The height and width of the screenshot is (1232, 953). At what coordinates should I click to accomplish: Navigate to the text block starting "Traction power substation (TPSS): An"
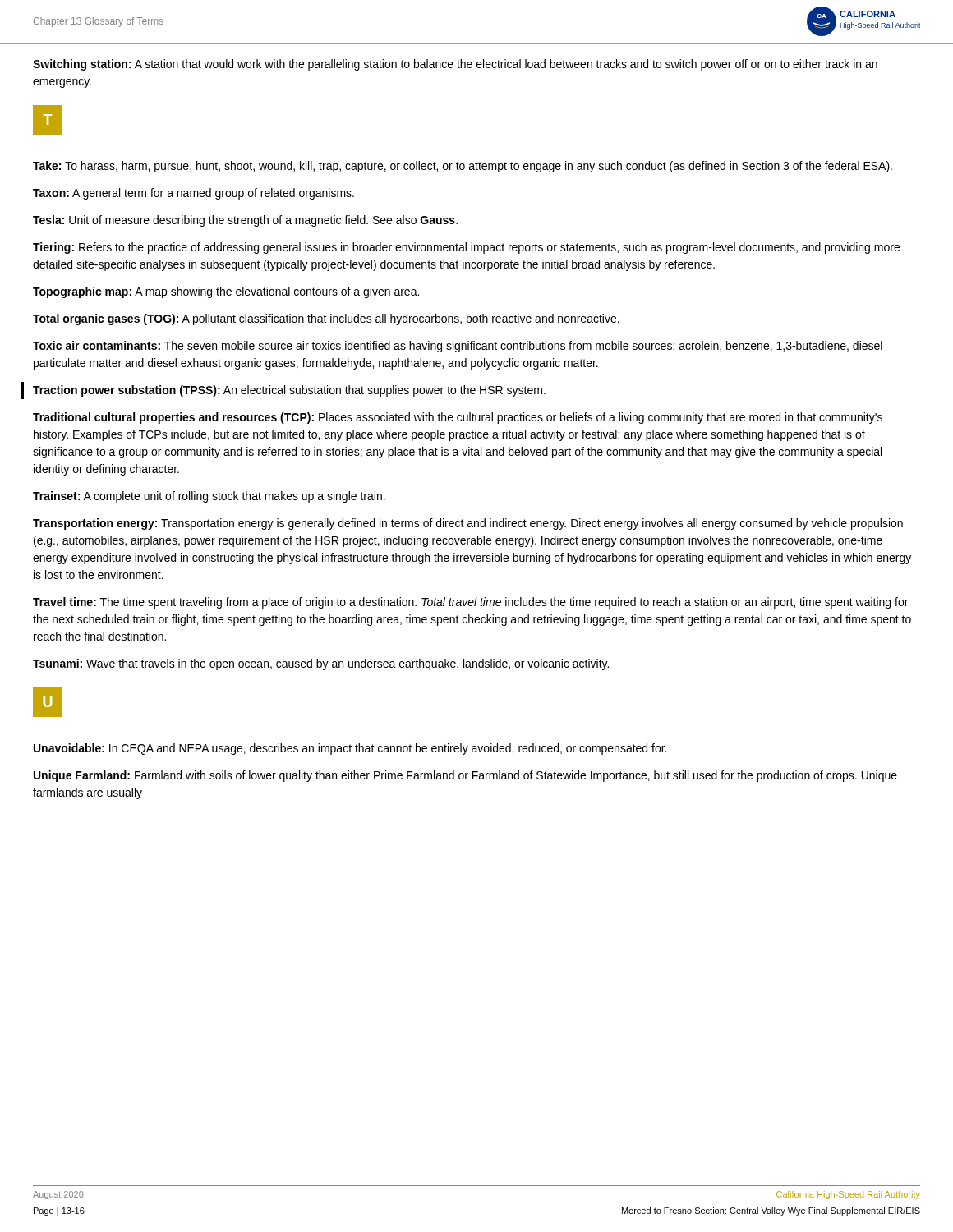[290, 390]
